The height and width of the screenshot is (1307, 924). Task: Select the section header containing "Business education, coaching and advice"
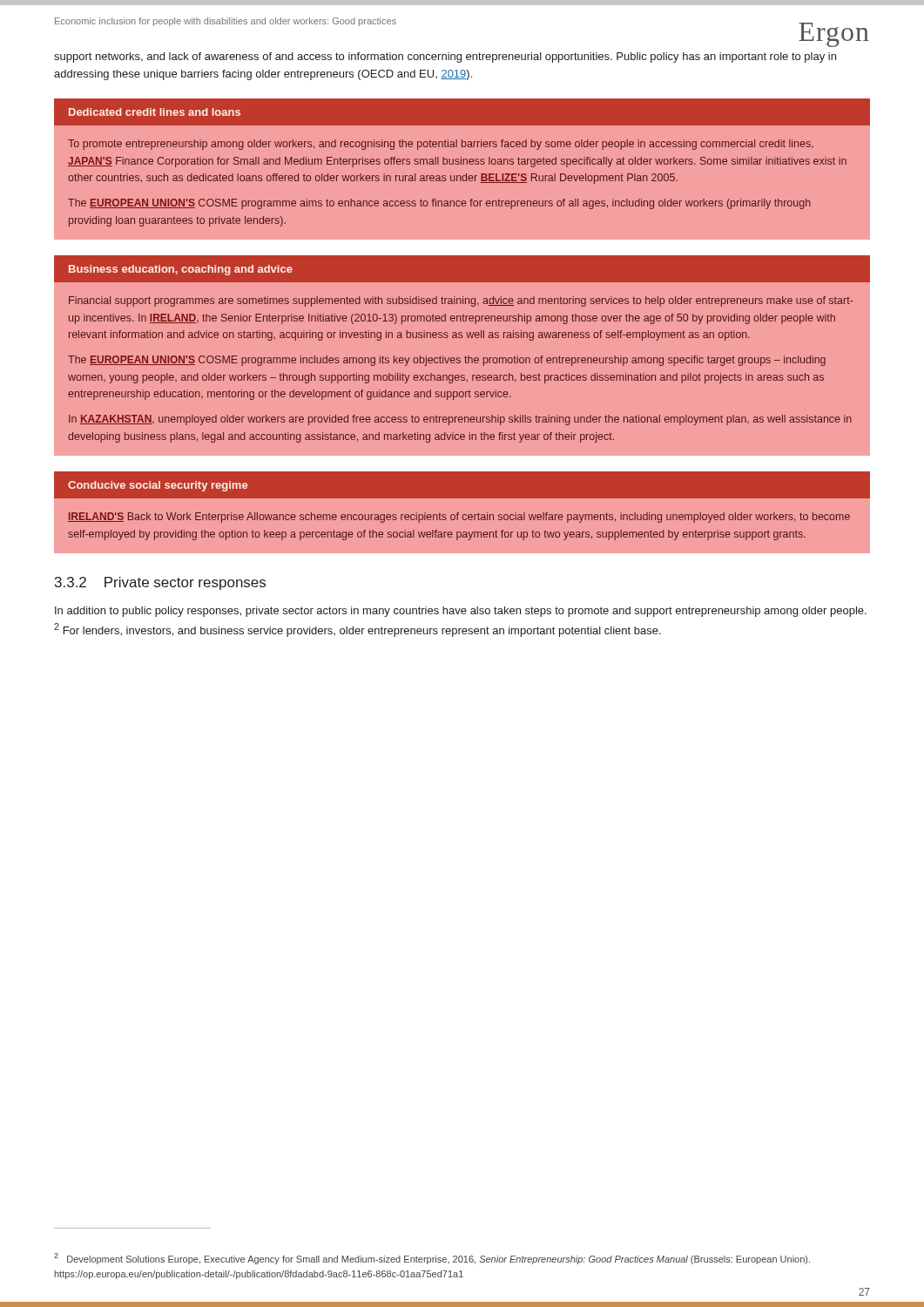(462, 356)
